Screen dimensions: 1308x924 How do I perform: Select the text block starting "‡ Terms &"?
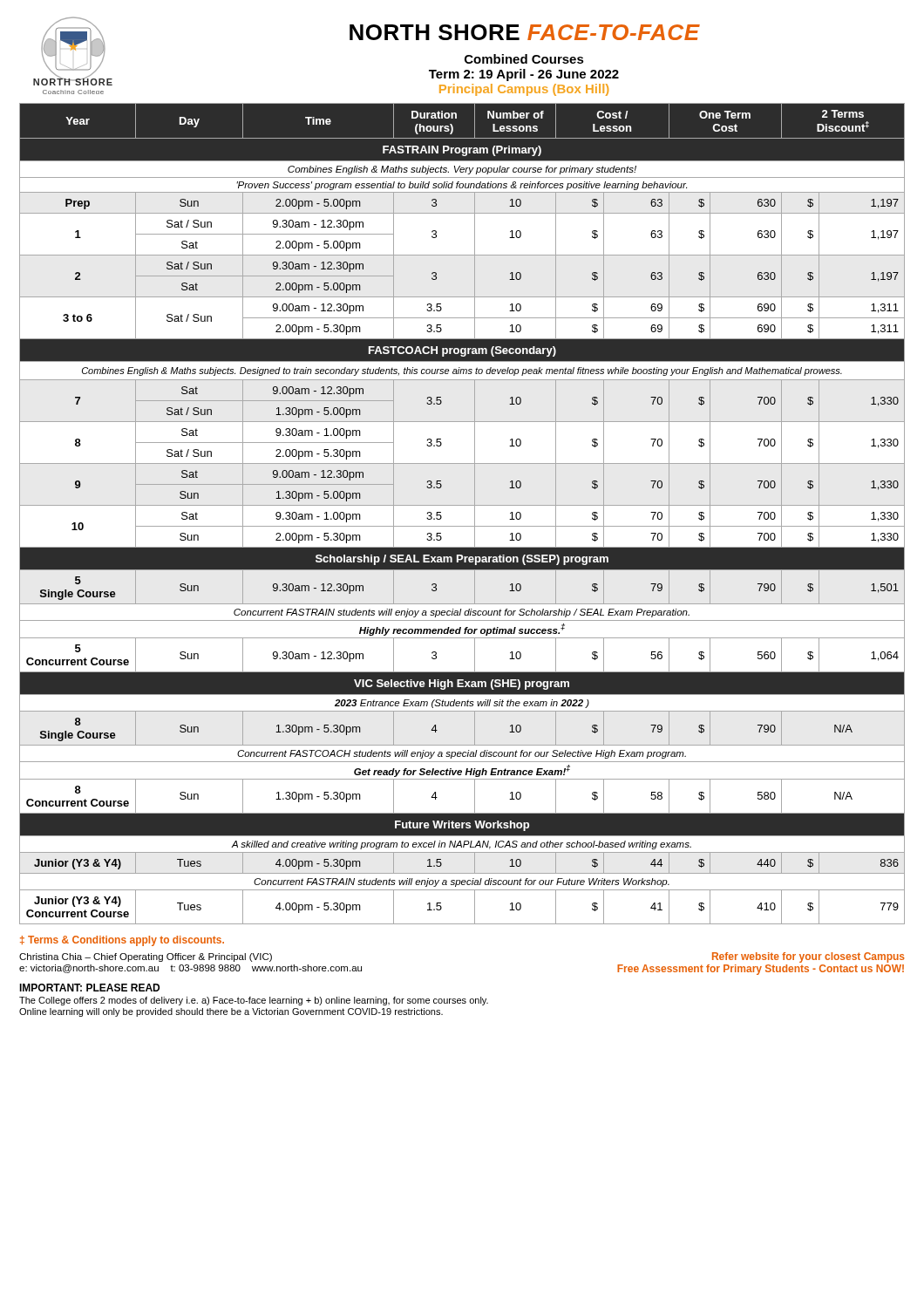[122, 940]
